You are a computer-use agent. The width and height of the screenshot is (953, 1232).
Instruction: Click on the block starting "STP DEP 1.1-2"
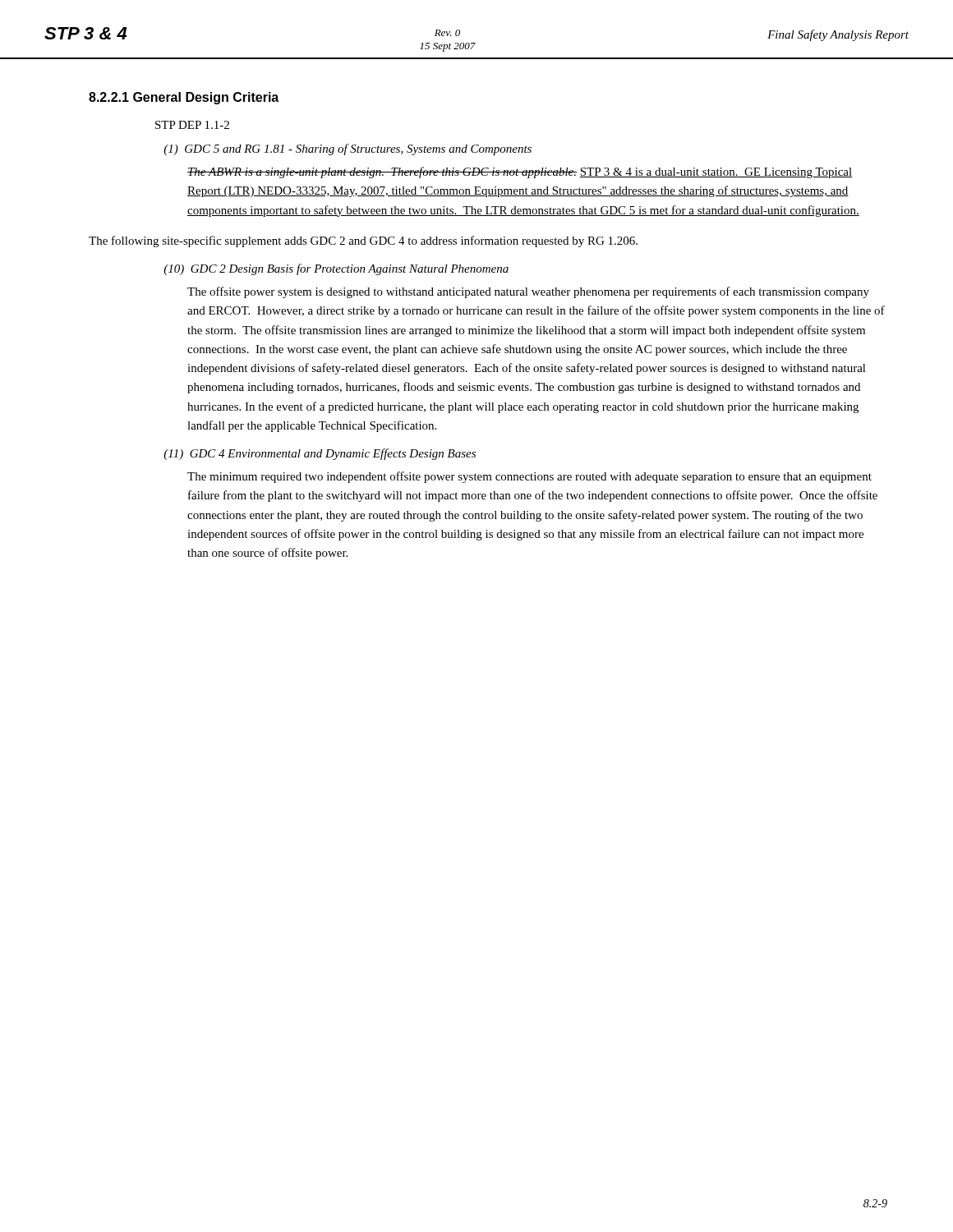192,125
